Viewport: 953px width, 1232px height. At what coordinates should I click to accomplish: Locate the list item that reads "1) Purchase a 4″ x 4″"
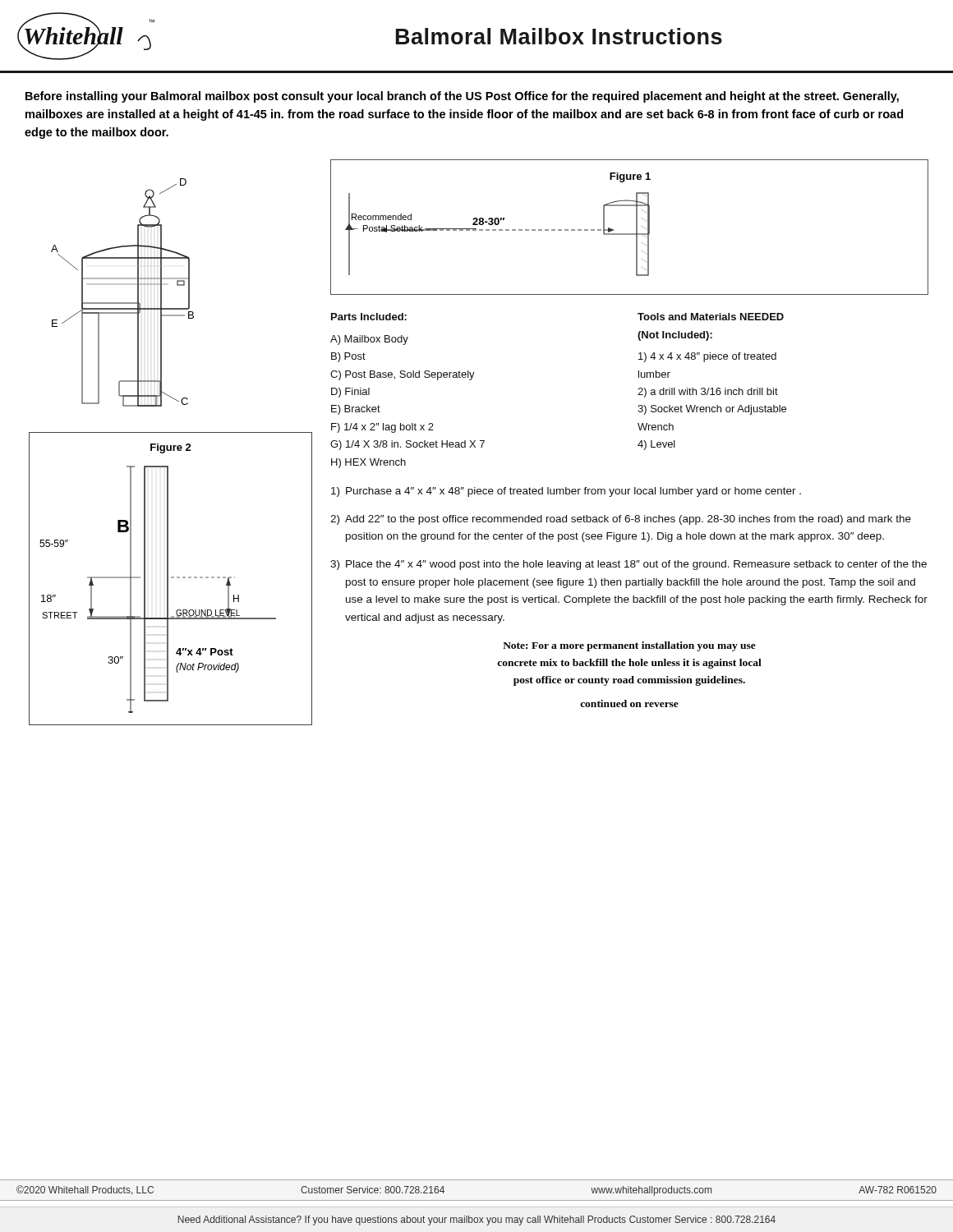coord(566,491)
